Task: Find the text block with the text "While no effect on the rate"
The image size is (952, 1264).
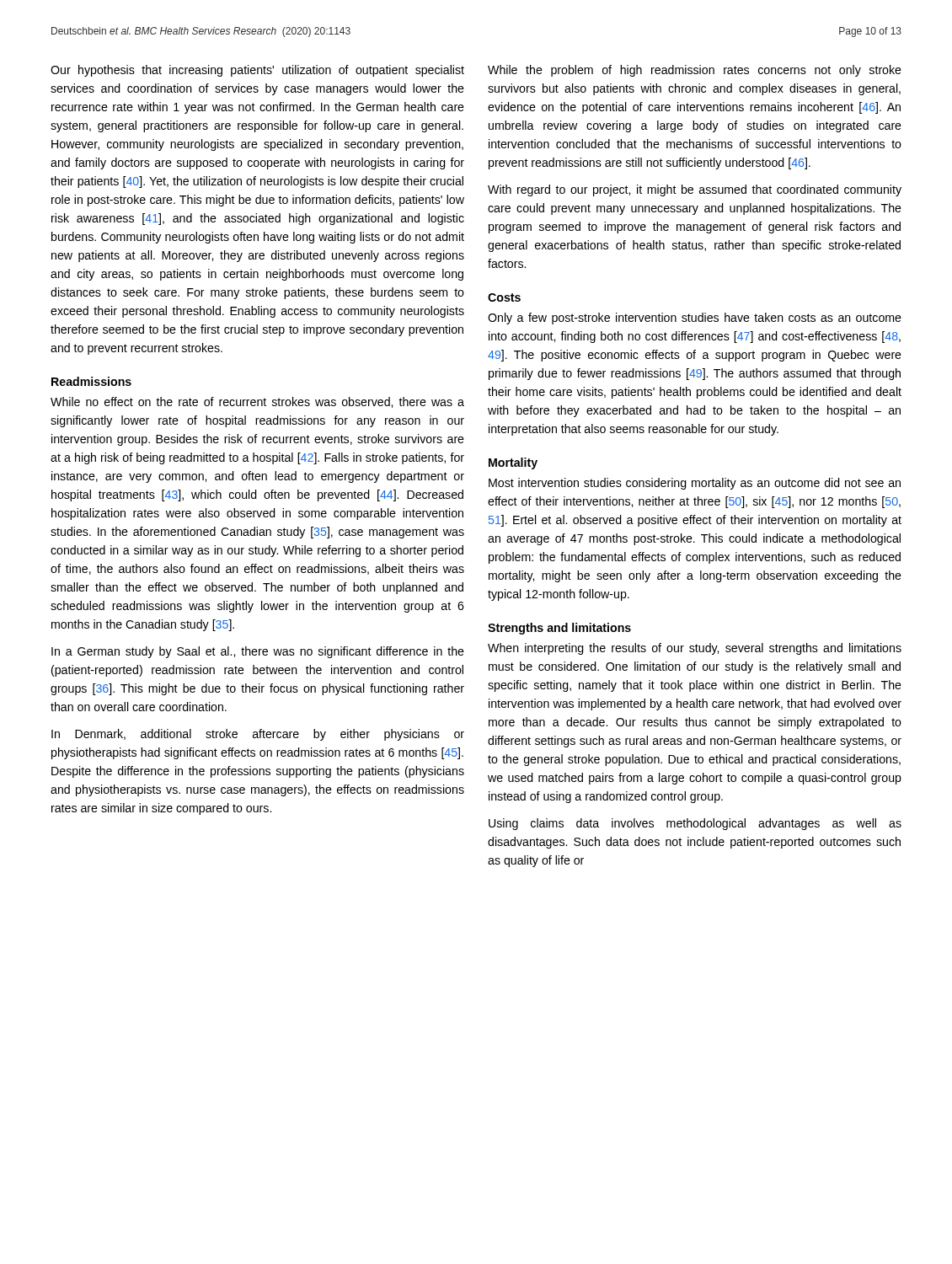Action: tap(257, 605)
